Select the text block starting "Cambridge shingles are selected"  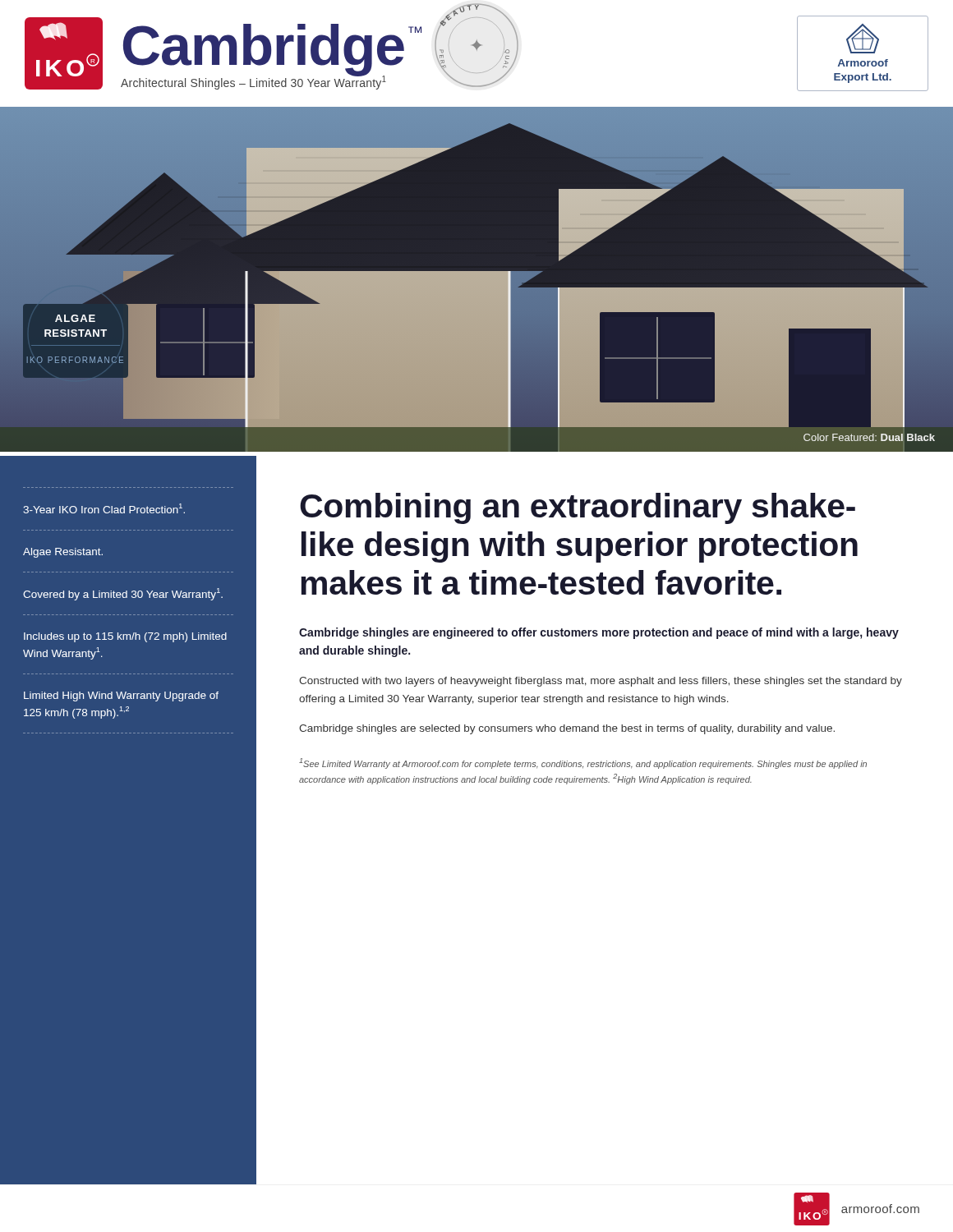[x=567, y=728]
